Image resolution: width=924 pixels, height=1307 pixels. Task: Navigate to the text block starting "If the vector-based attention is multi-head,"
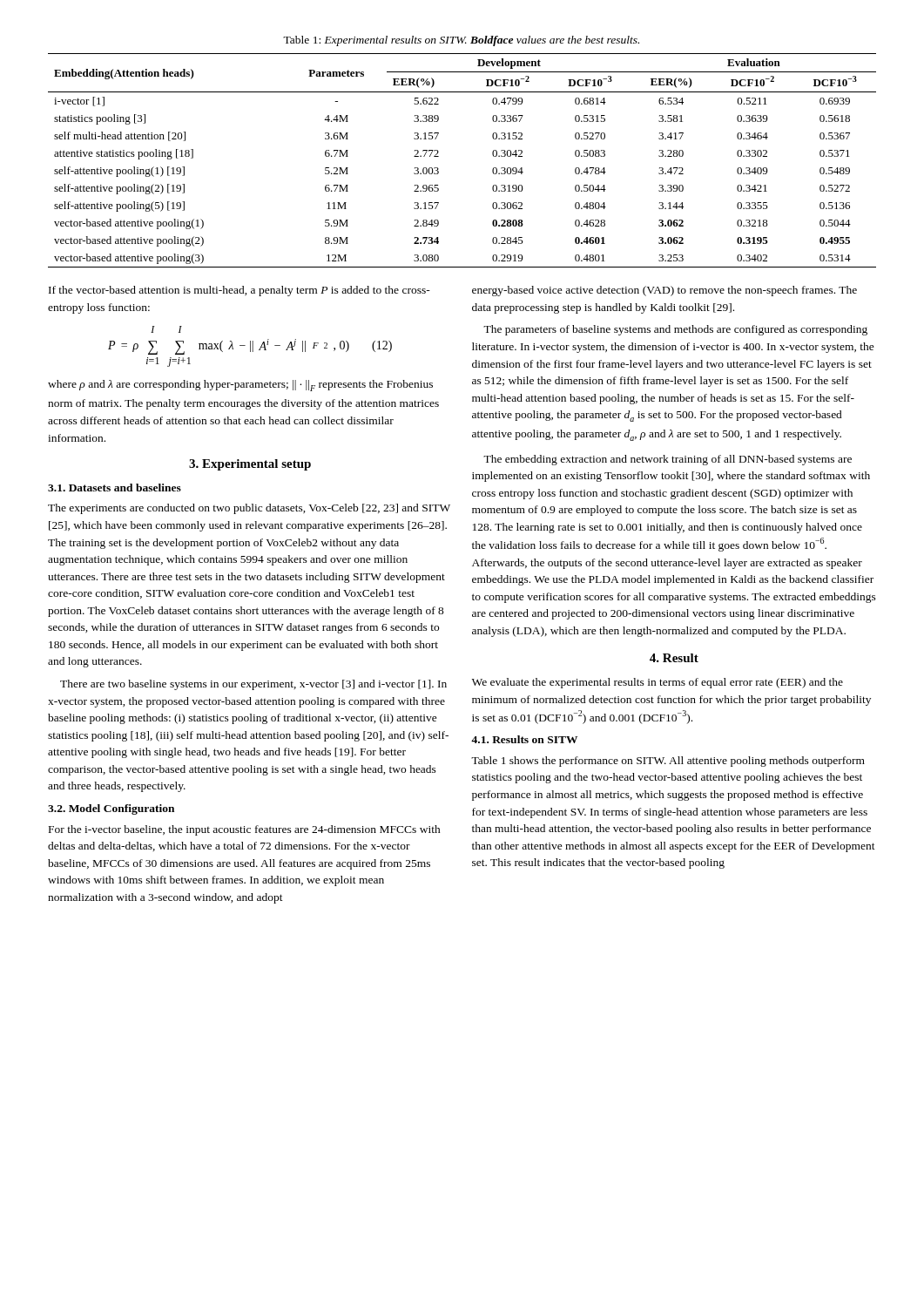[x=250, y=299]
